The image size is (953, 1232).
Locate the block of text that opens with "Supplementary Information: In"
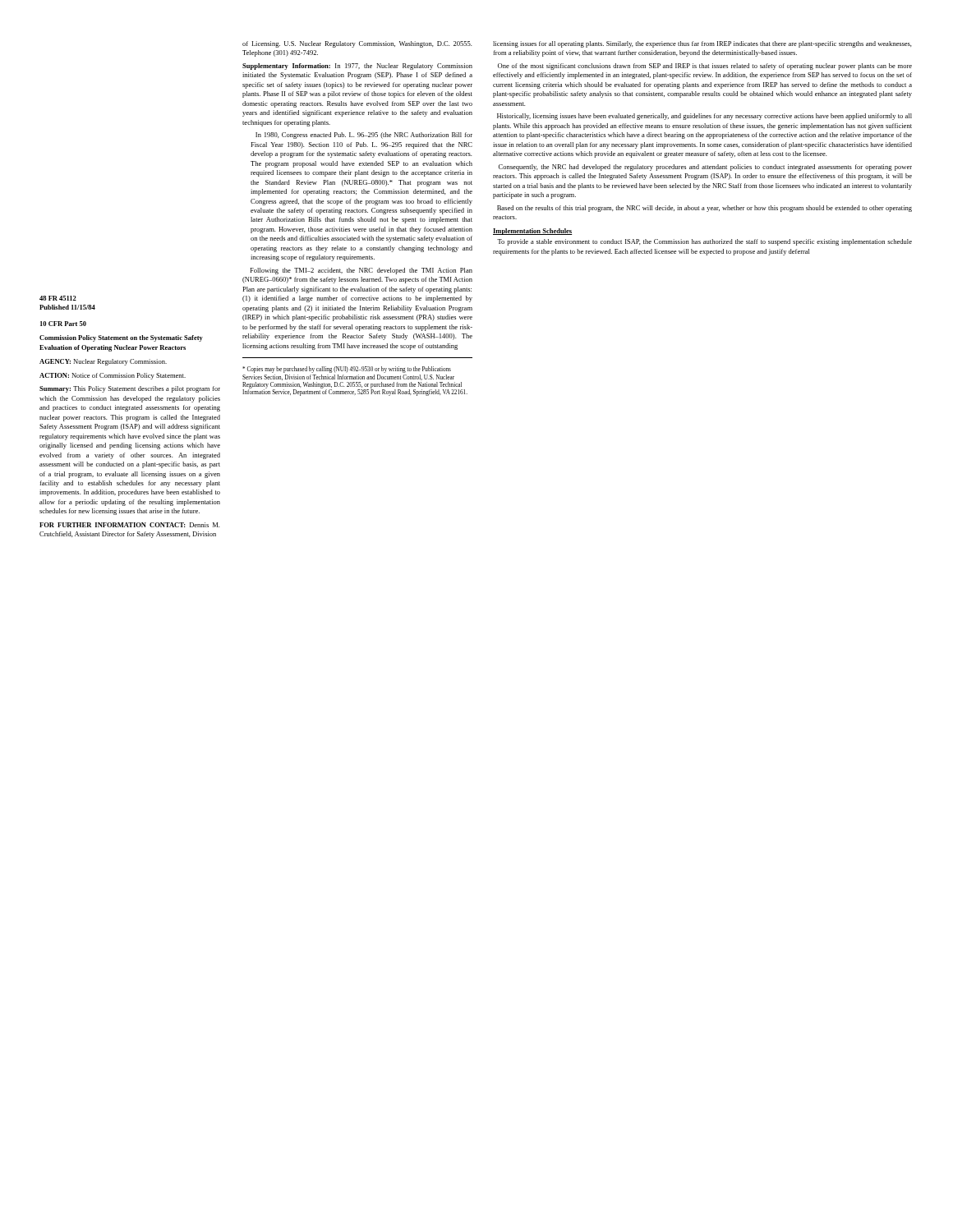click(x=357, y=95)
